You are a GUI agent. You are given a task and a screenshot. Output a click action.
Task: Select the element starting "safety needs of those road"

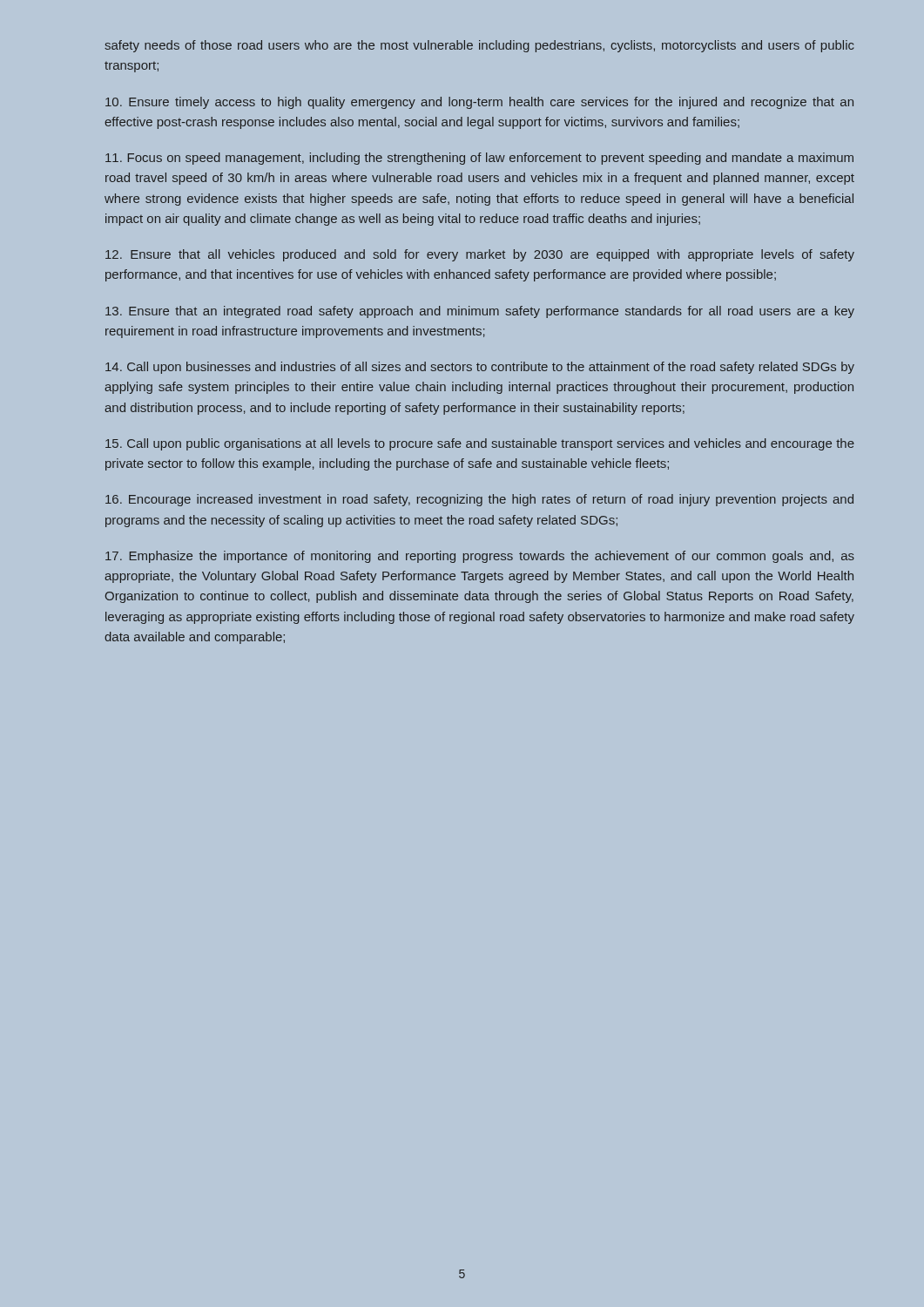[479, 55]
